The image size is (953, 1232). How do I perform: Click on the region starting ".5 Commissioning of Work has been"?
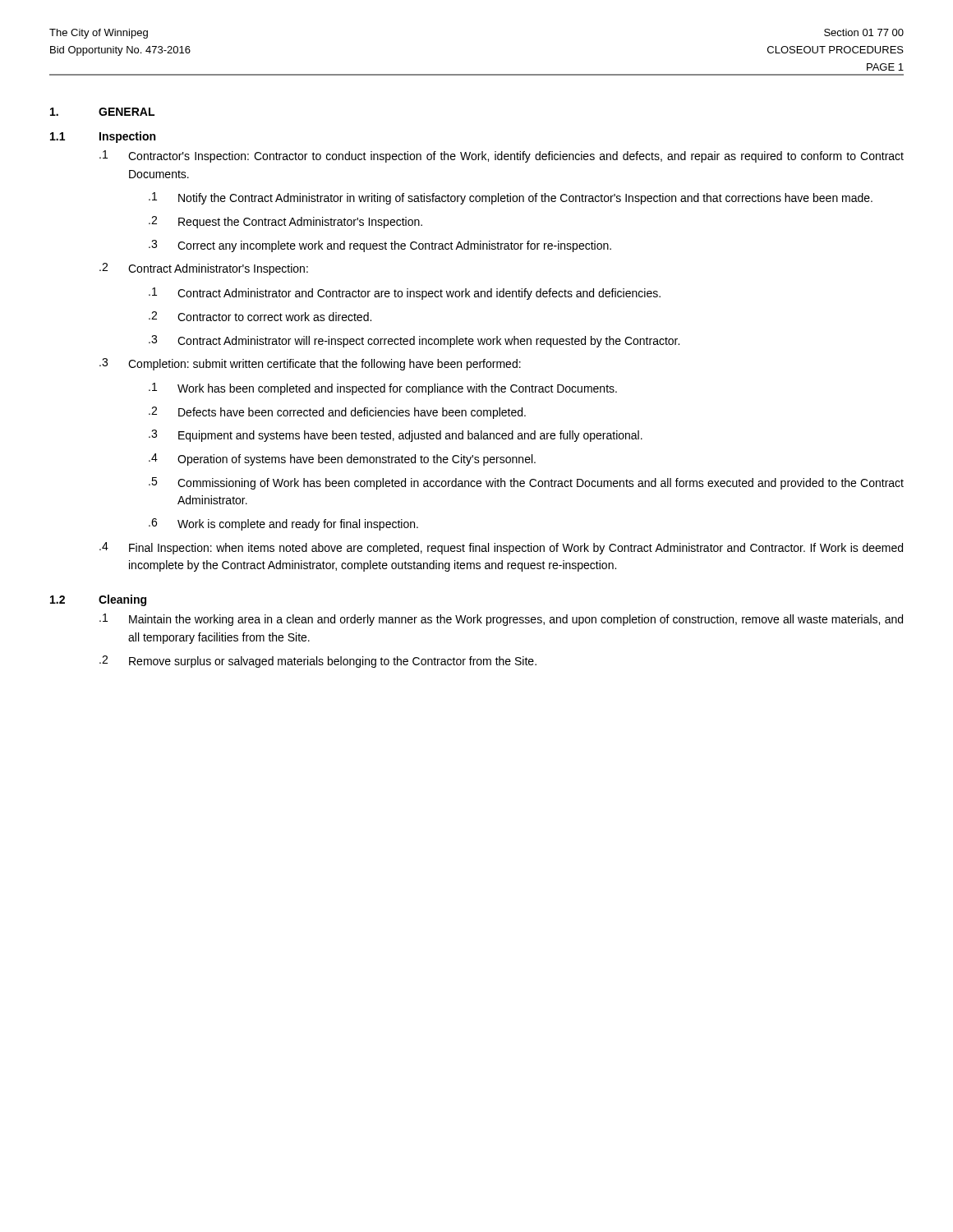click(526, 492)
